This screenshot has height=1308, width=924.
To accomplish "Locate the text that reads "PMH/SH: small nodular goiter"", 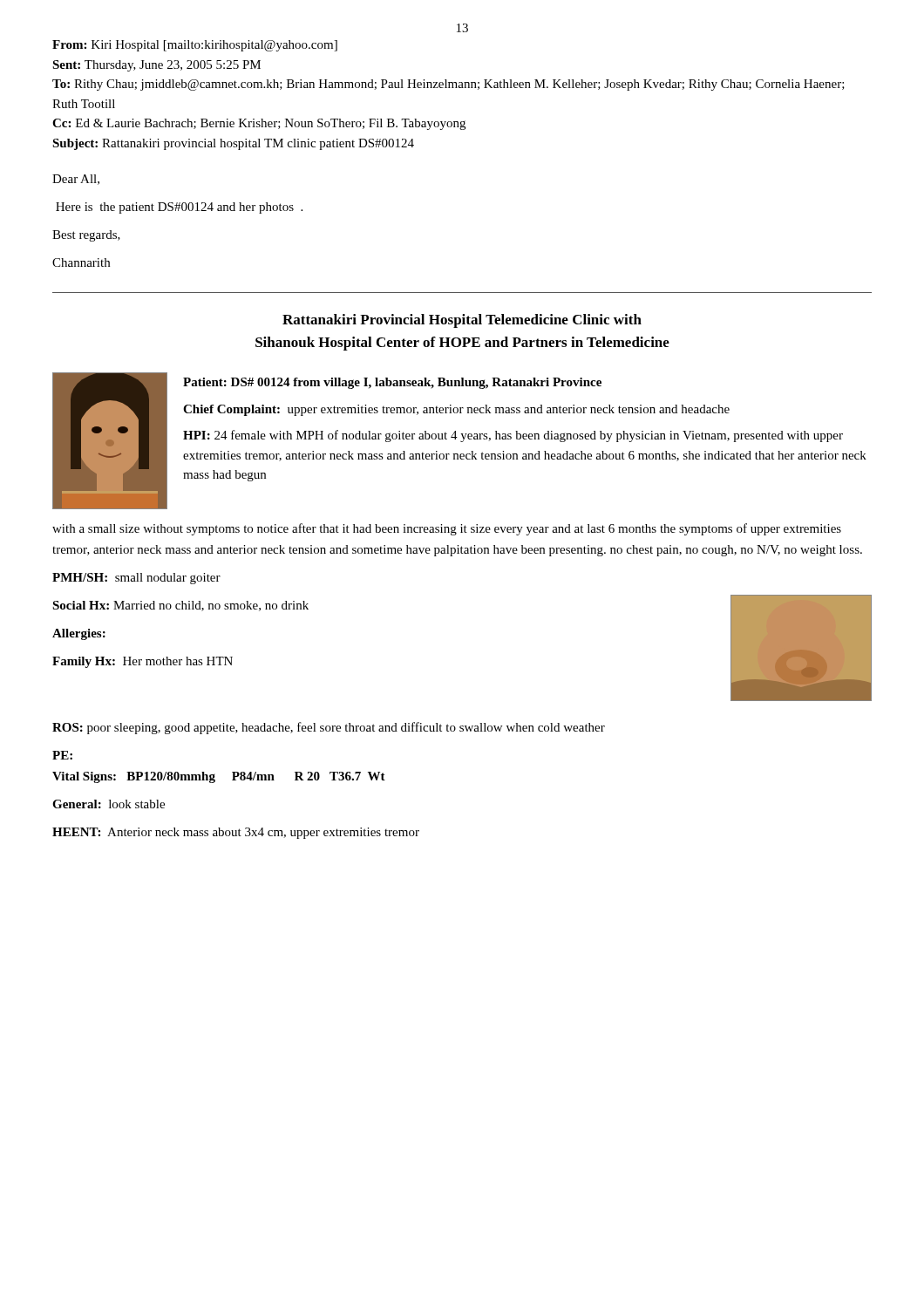I will (136, 577).
